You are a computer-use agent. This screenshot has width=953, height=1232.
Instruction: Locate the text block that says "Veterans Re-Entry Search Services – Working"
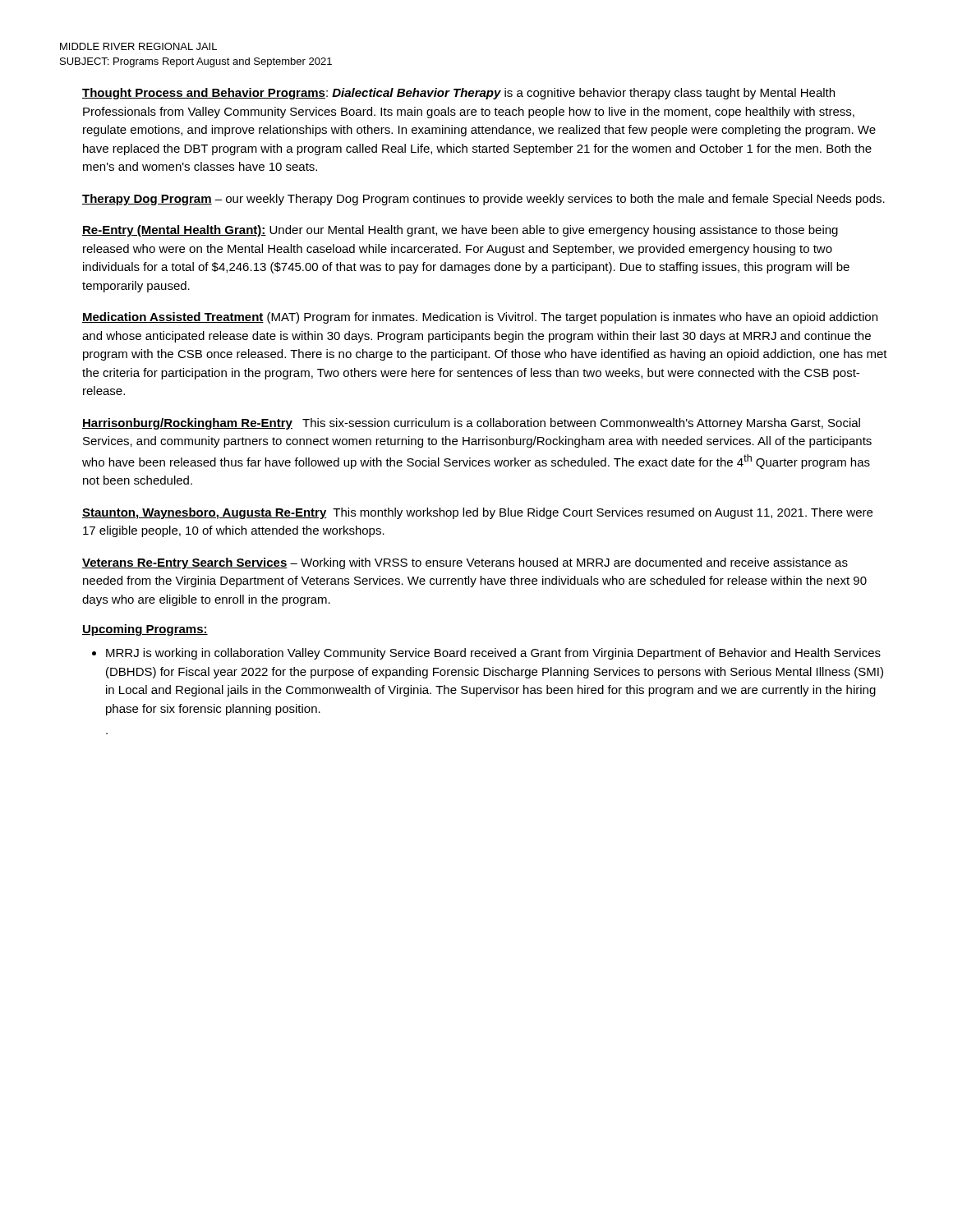pos(485,581)
